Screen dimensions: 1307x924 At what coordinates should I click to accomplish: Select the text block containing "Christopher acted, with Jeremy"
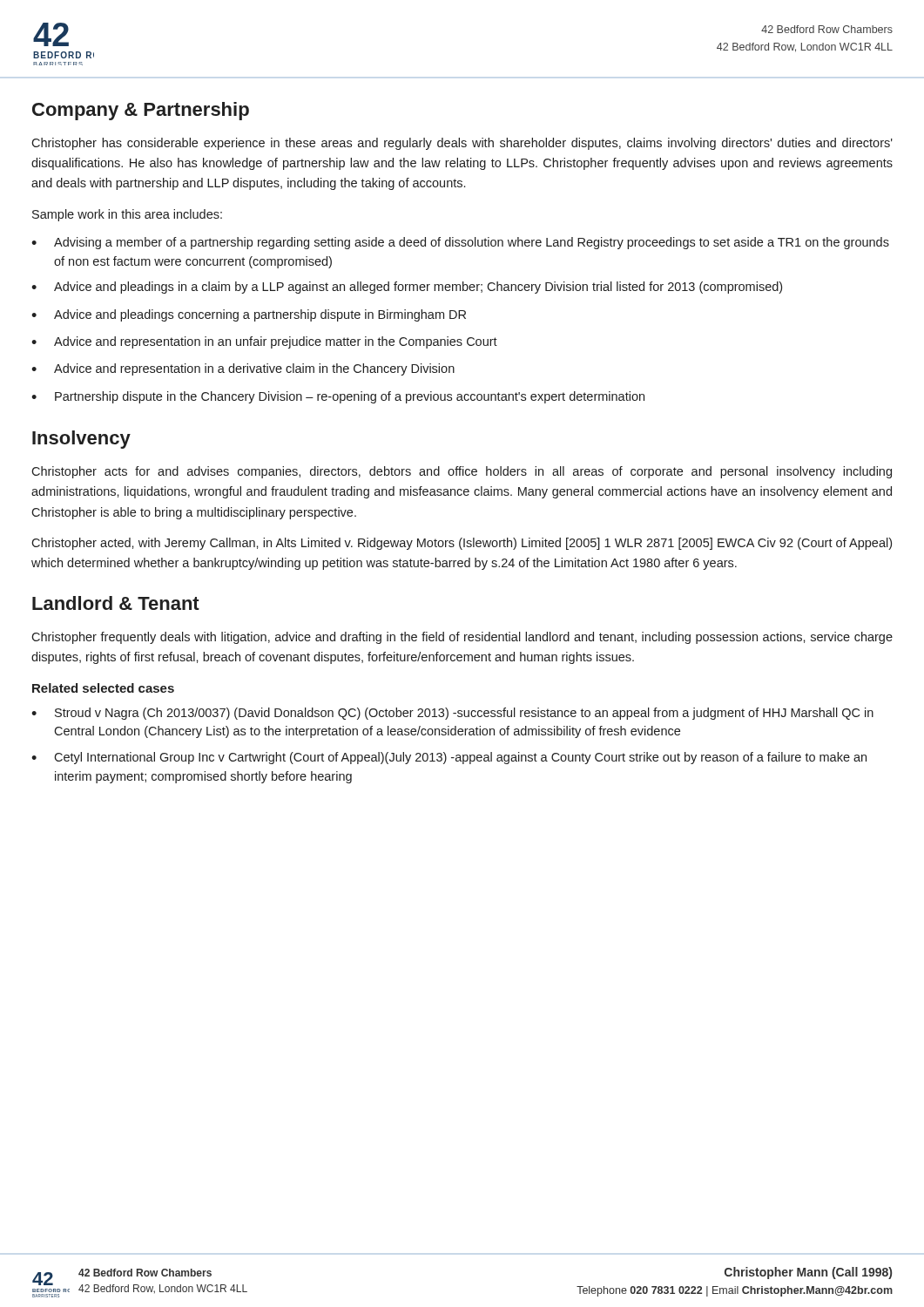click(462, 553)
